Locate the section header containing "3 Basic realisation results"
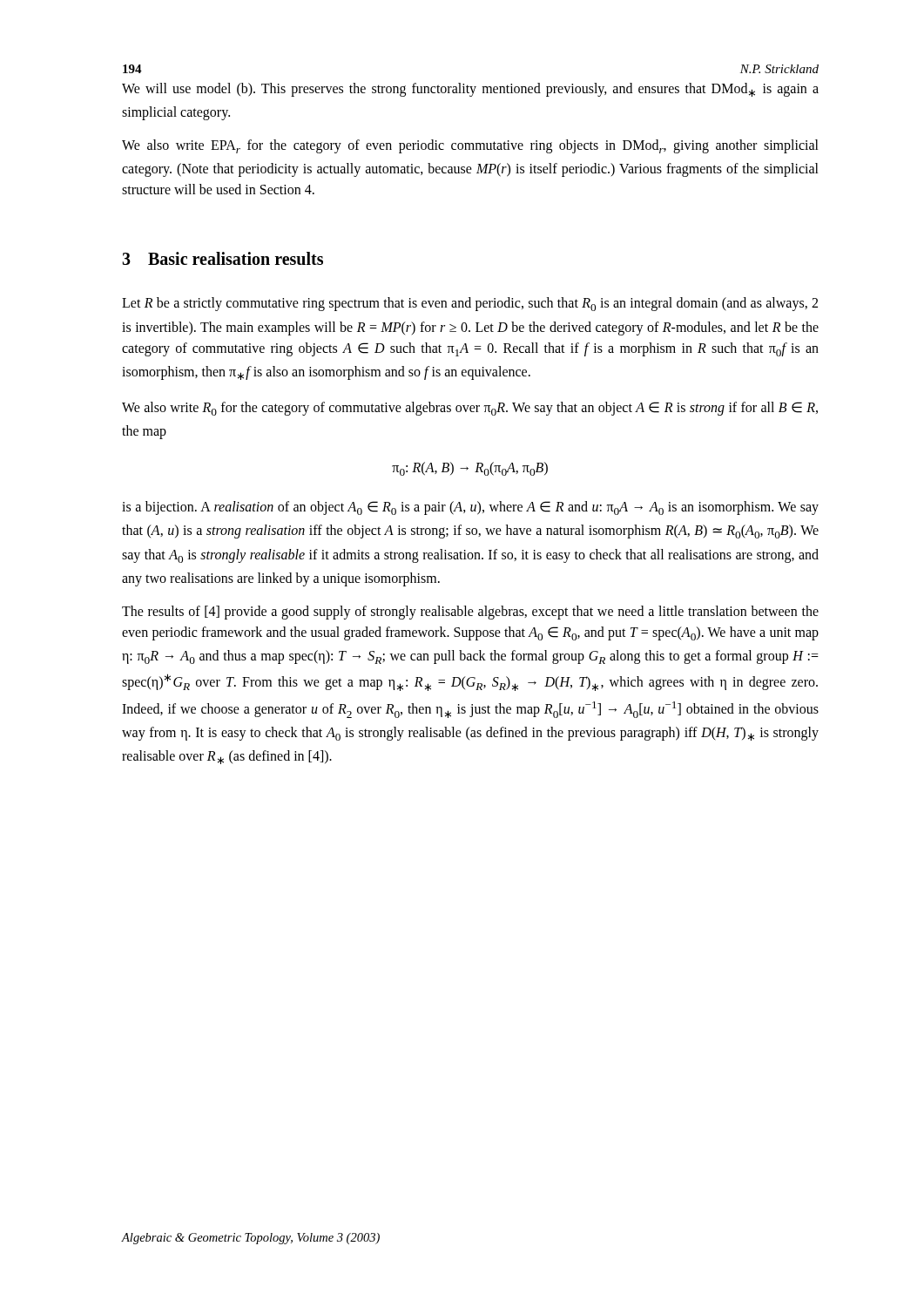Viewport: 924px width, 1307px height. pyautogui.click(x=223, y=258)
